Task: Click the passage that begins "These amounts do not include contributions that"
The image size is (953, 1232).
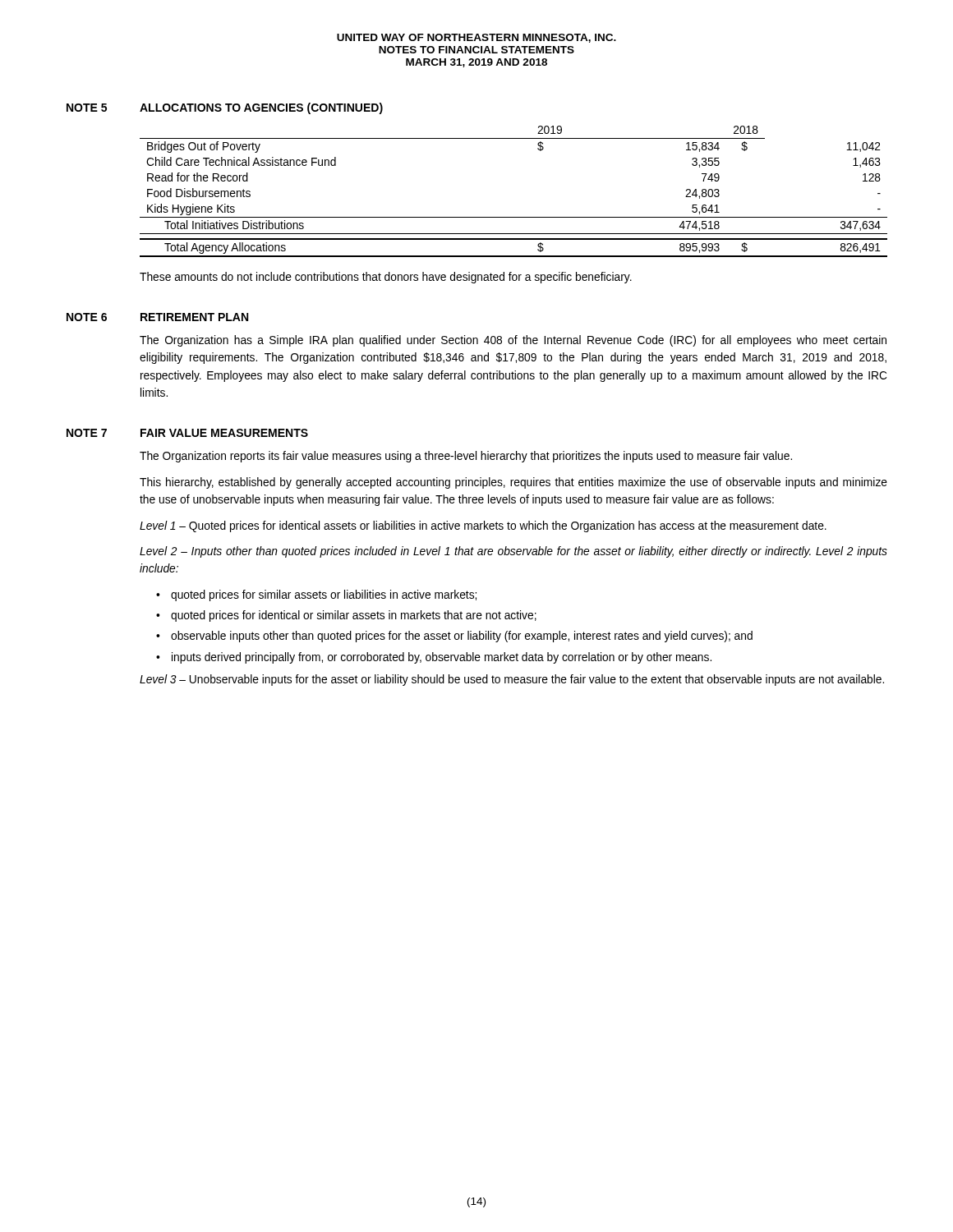Action: (x=513, y=277)
